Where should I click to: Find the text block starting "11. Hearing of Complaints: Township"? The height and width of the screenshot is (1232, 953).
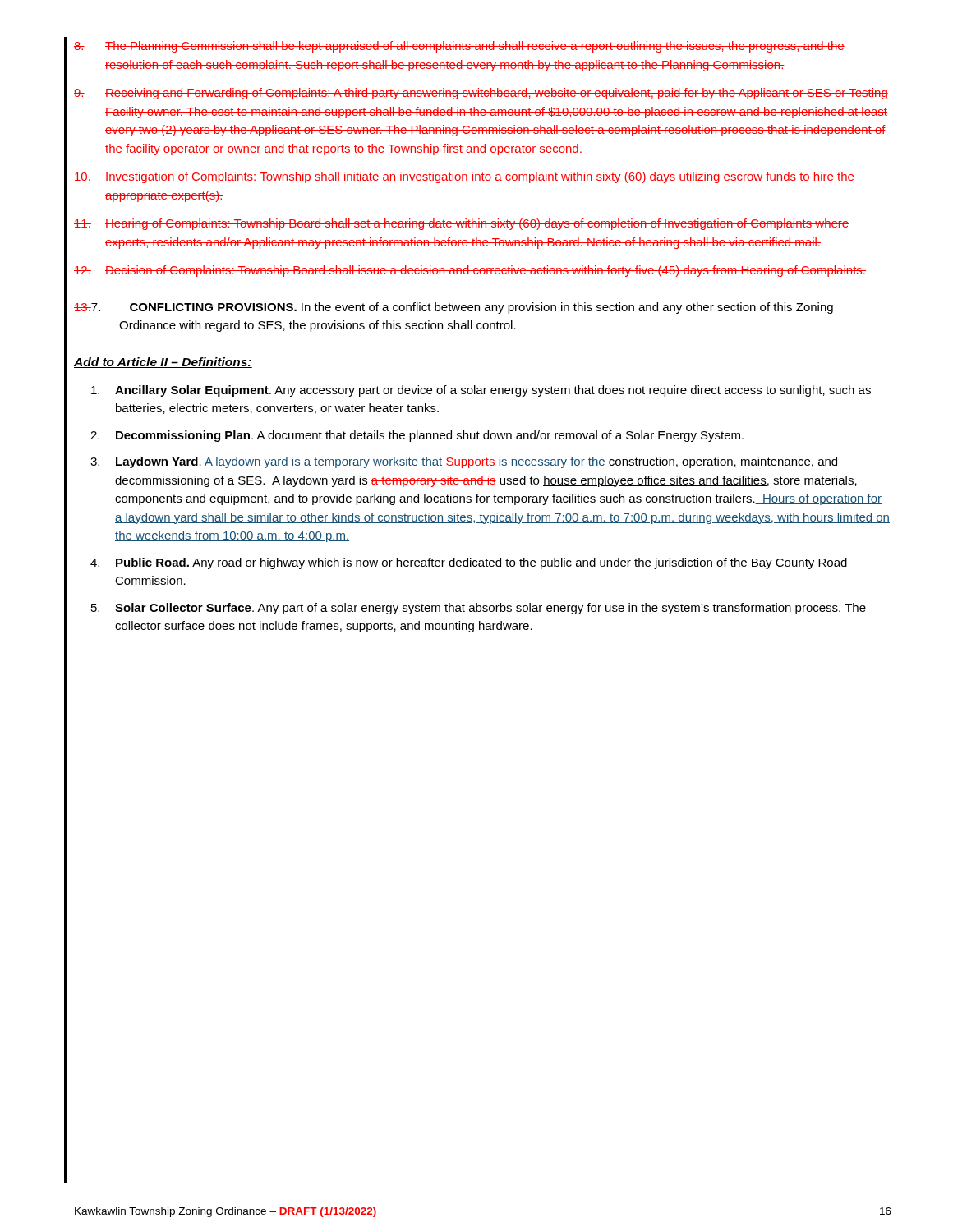pyautogui.click(x=483, y=233)
